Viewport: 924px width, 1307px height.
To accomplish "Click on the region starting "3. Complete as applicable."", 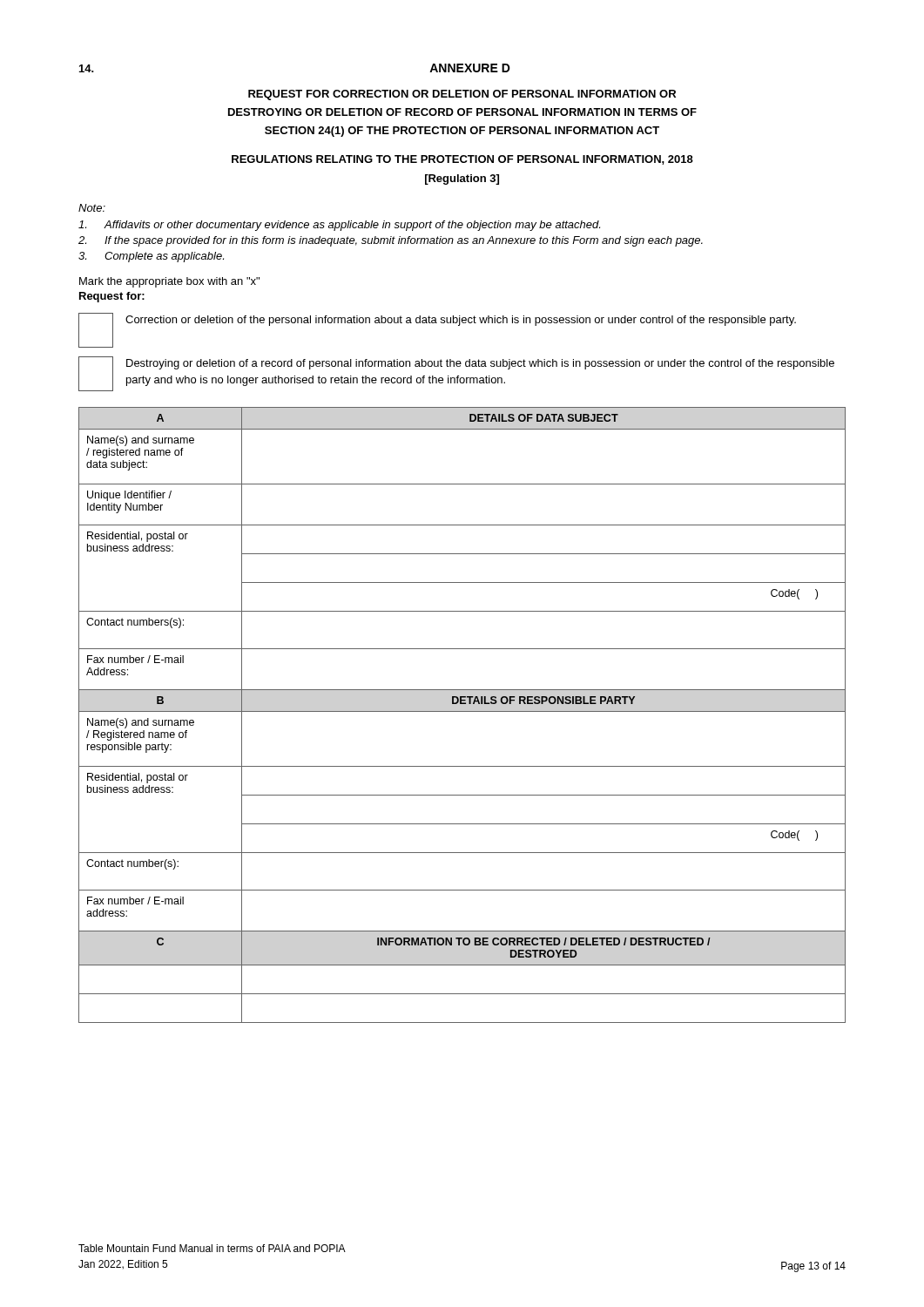I will 462,255.
